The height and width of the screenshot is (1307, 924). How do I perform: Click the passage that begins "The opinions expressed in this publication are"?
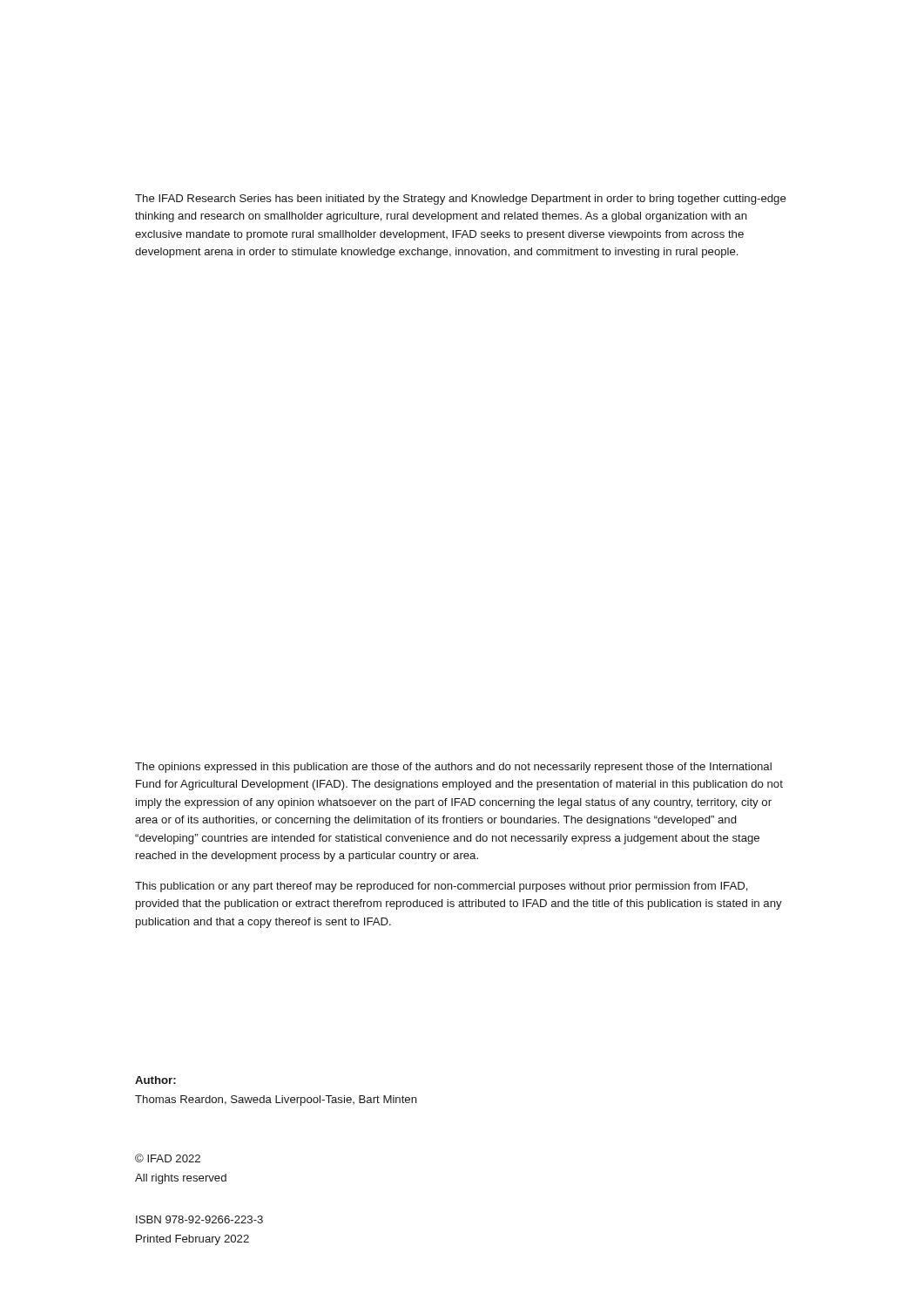462,844
